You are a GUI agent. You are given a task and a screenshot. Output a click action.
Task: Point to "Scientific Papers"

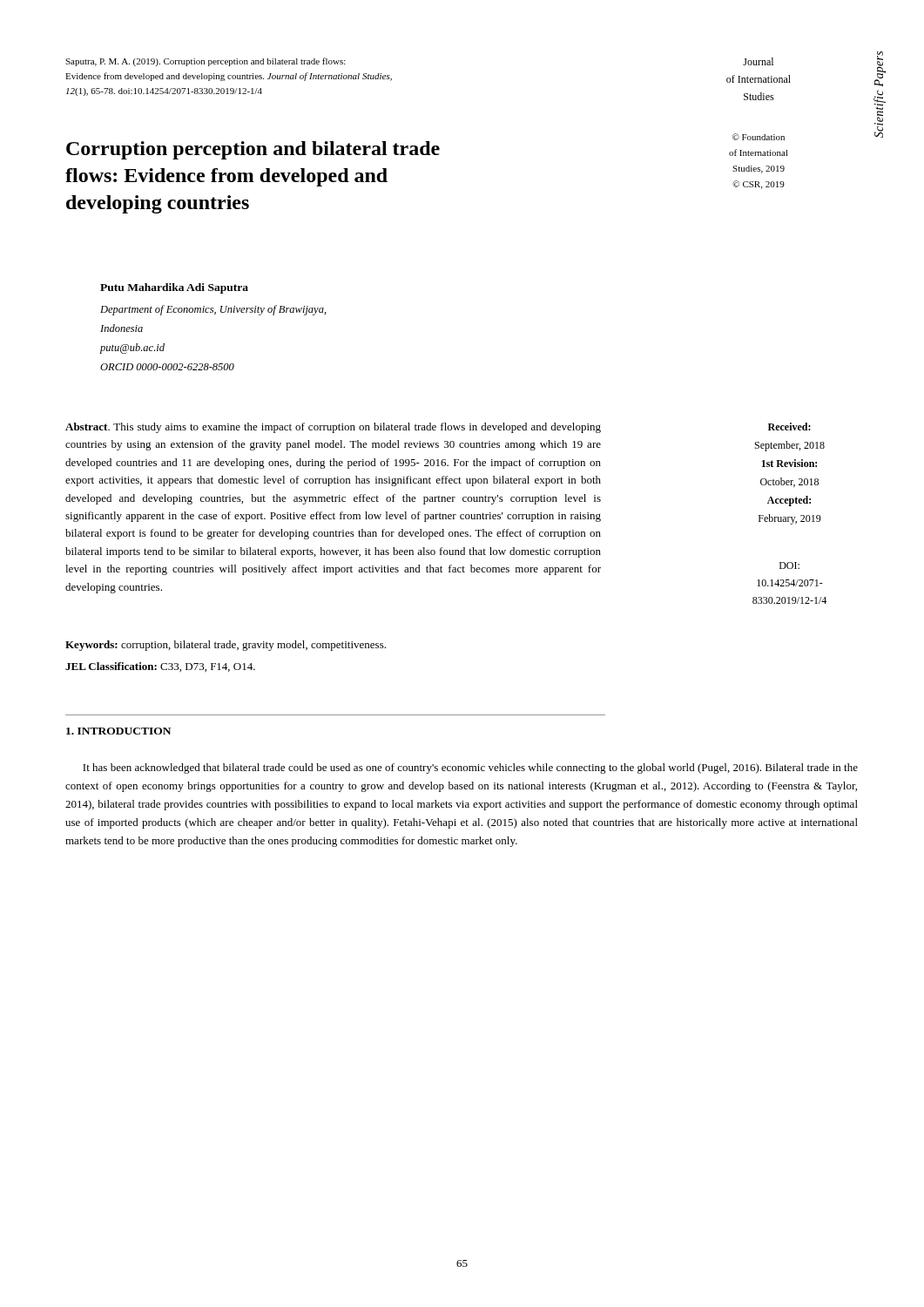click(879, 94)
